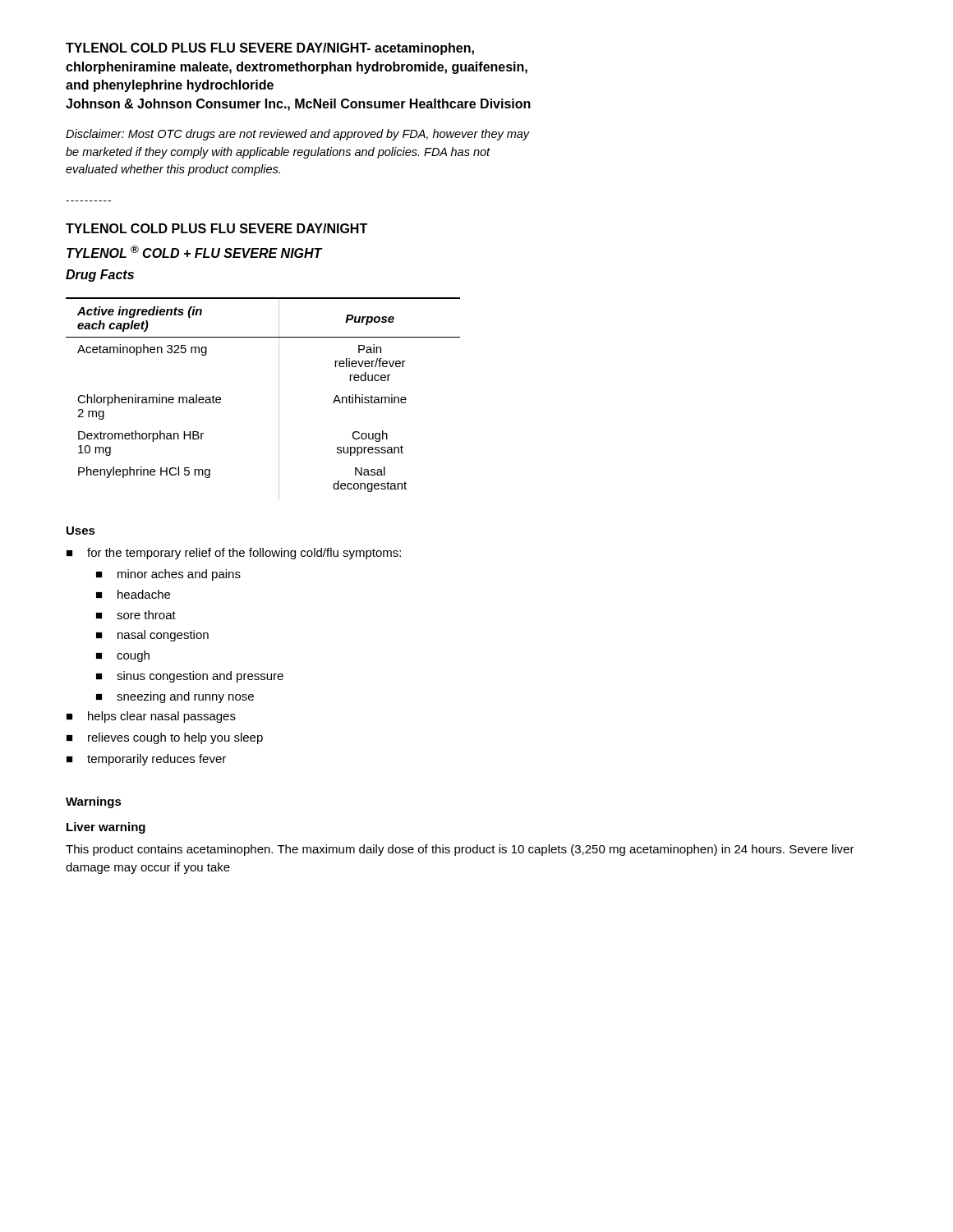Click on the list item that says "■ temporarily reduces fever"
Viewport: 953px width, 1232px height.
[146, 759]
